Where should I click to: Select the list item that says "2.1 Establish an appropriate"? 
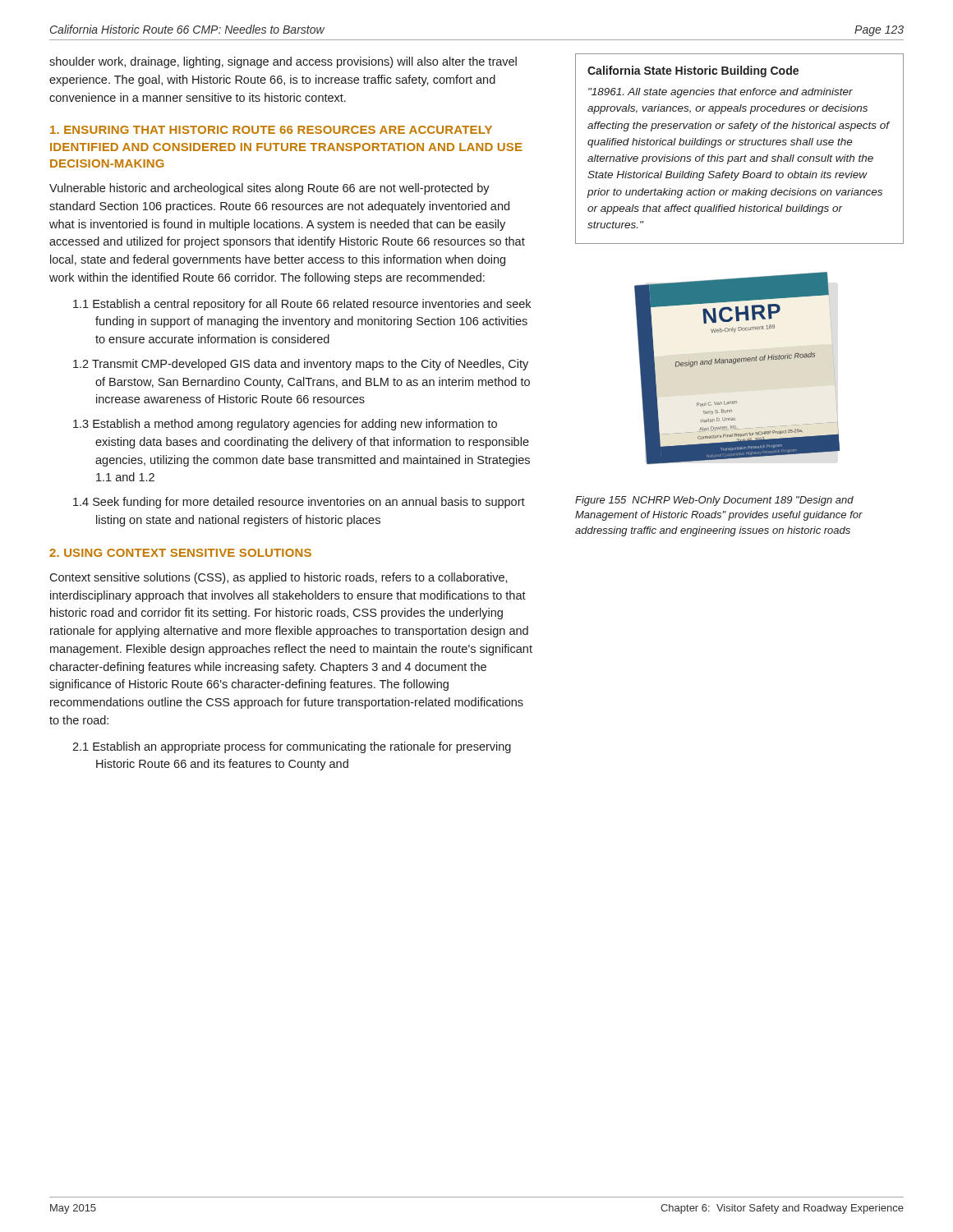coord(292,755)
